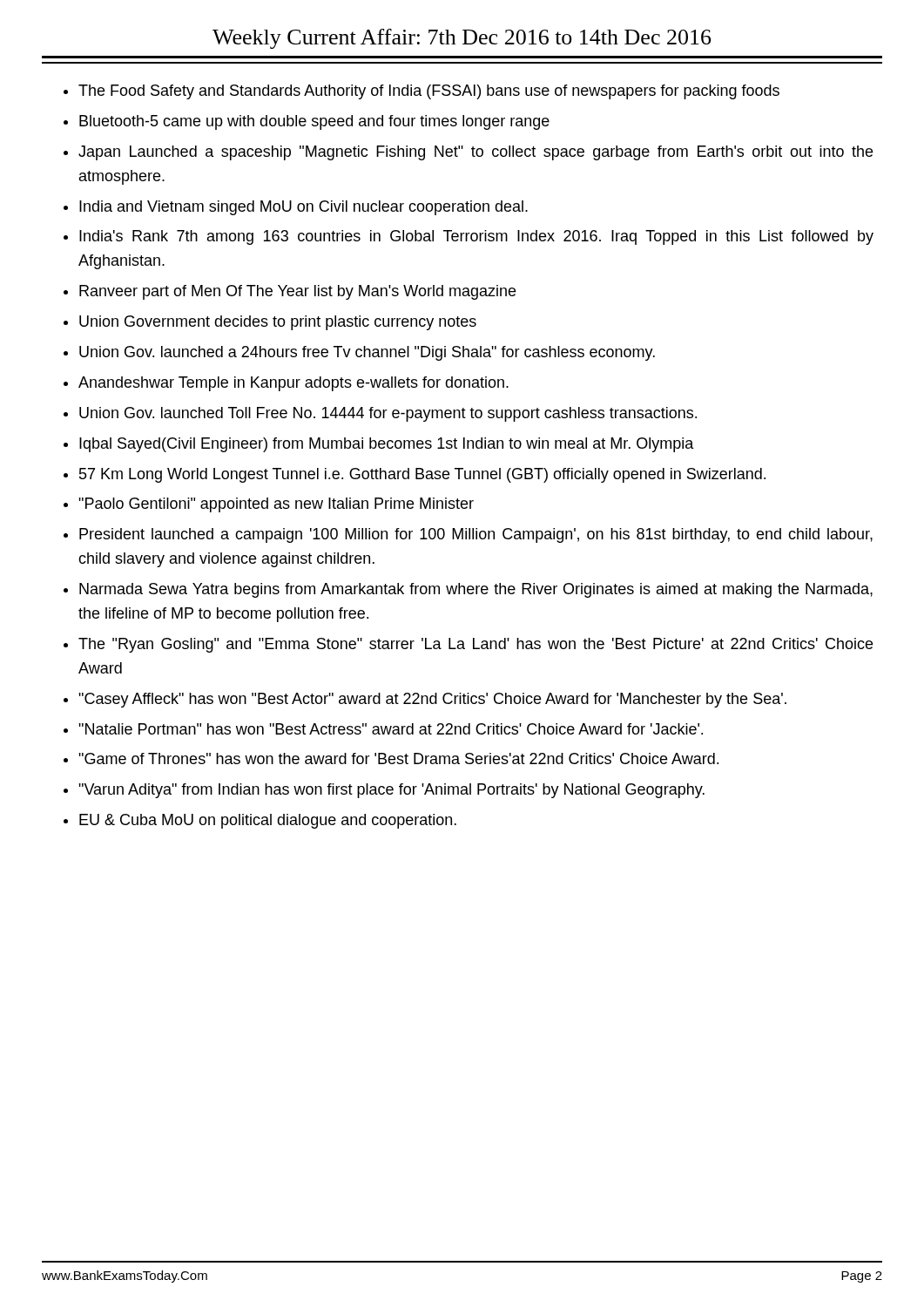Select the list item that says "Iqbal Sayed(Civil Engineer) from Mumbai becomes 1st"
The height and width of the screenshot is (1307, 924).
click(386, 443)
